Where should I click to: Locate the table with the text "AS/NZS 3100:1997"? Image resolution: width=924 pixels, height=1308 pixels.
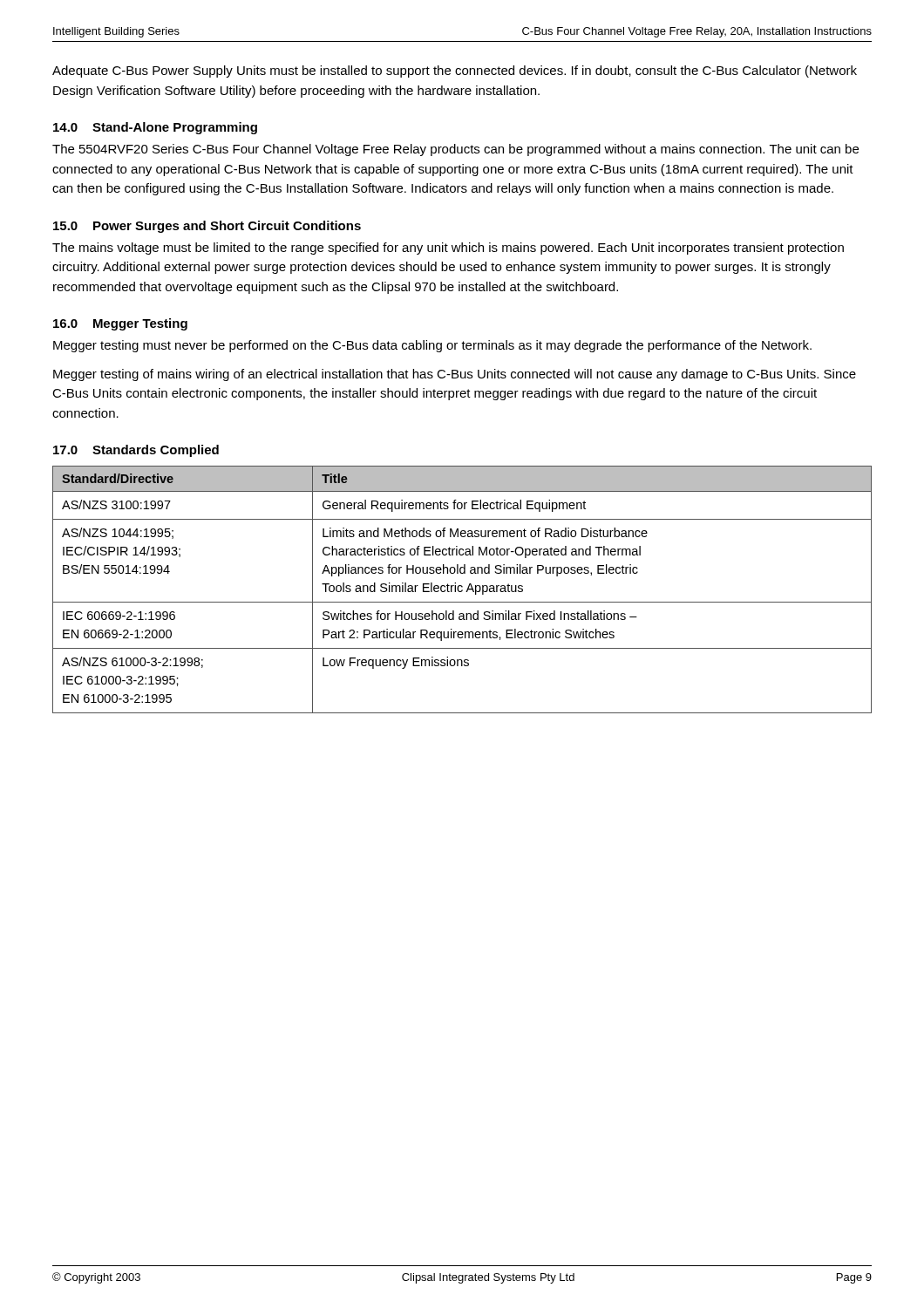tap(462, 590)
